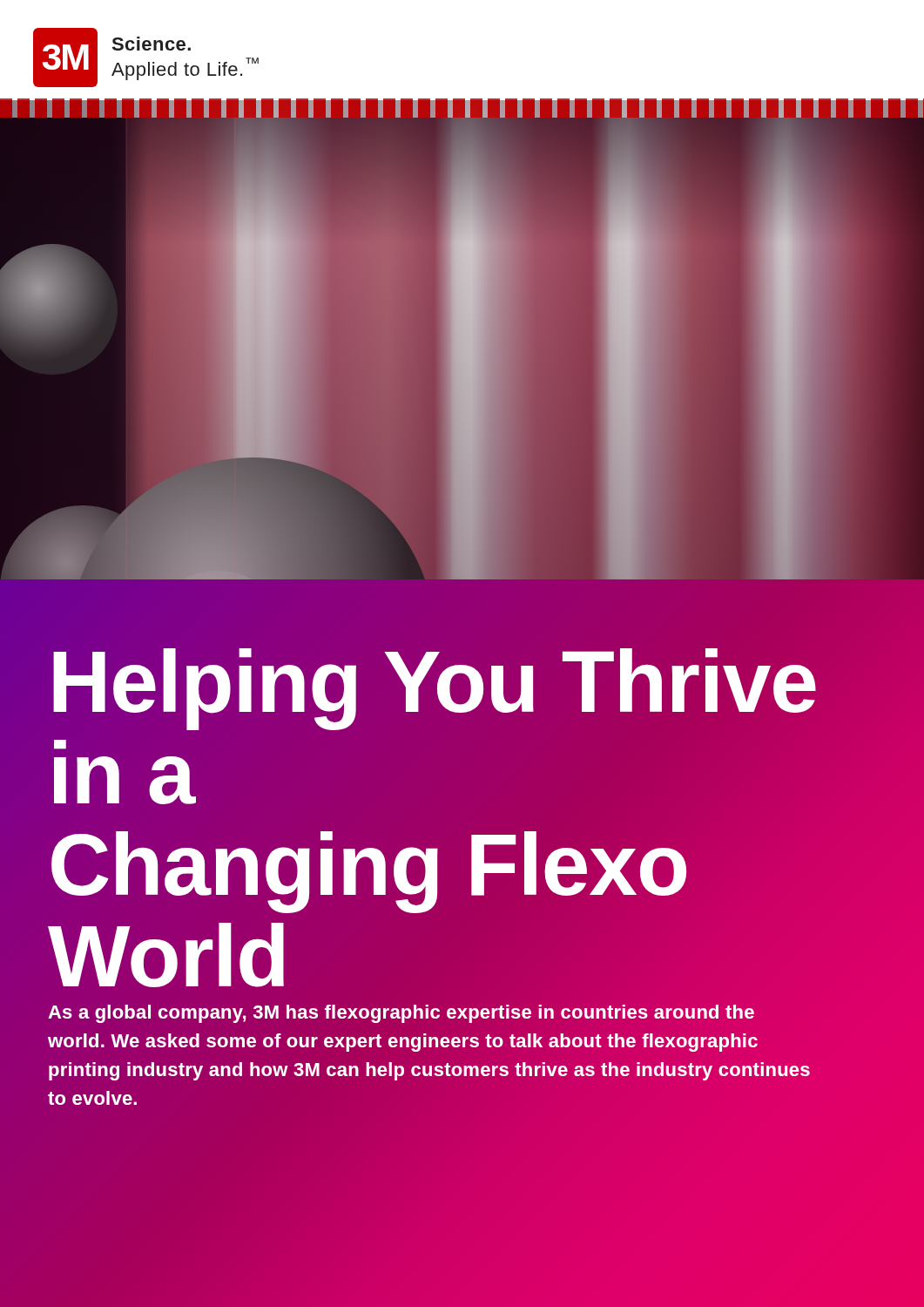
Task: Click on the title that reads "Helping You Thrive"
Action: click(462, 819)
